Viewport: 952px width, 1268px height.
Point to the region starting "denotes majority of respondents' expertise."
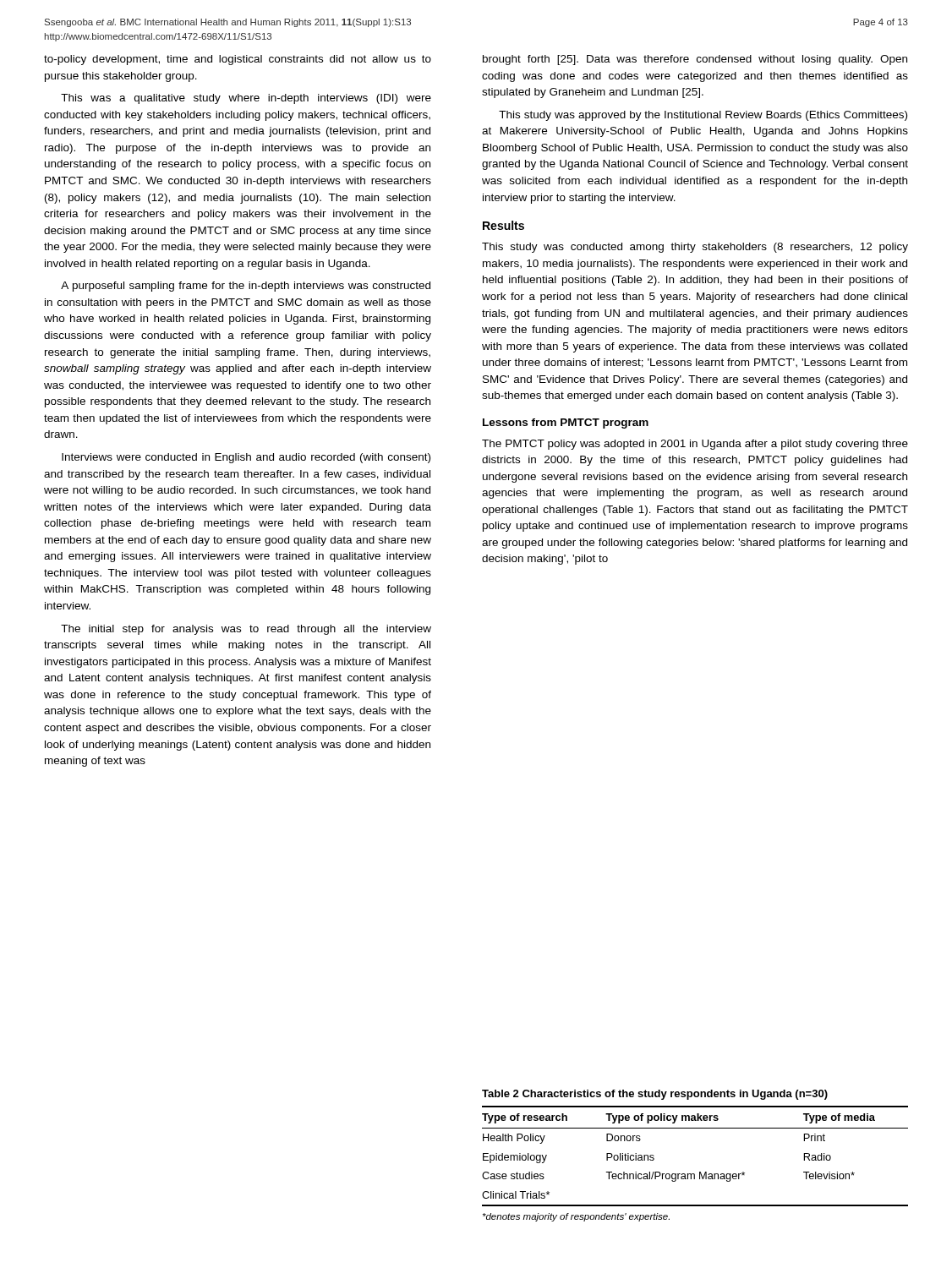[576, 1217]
